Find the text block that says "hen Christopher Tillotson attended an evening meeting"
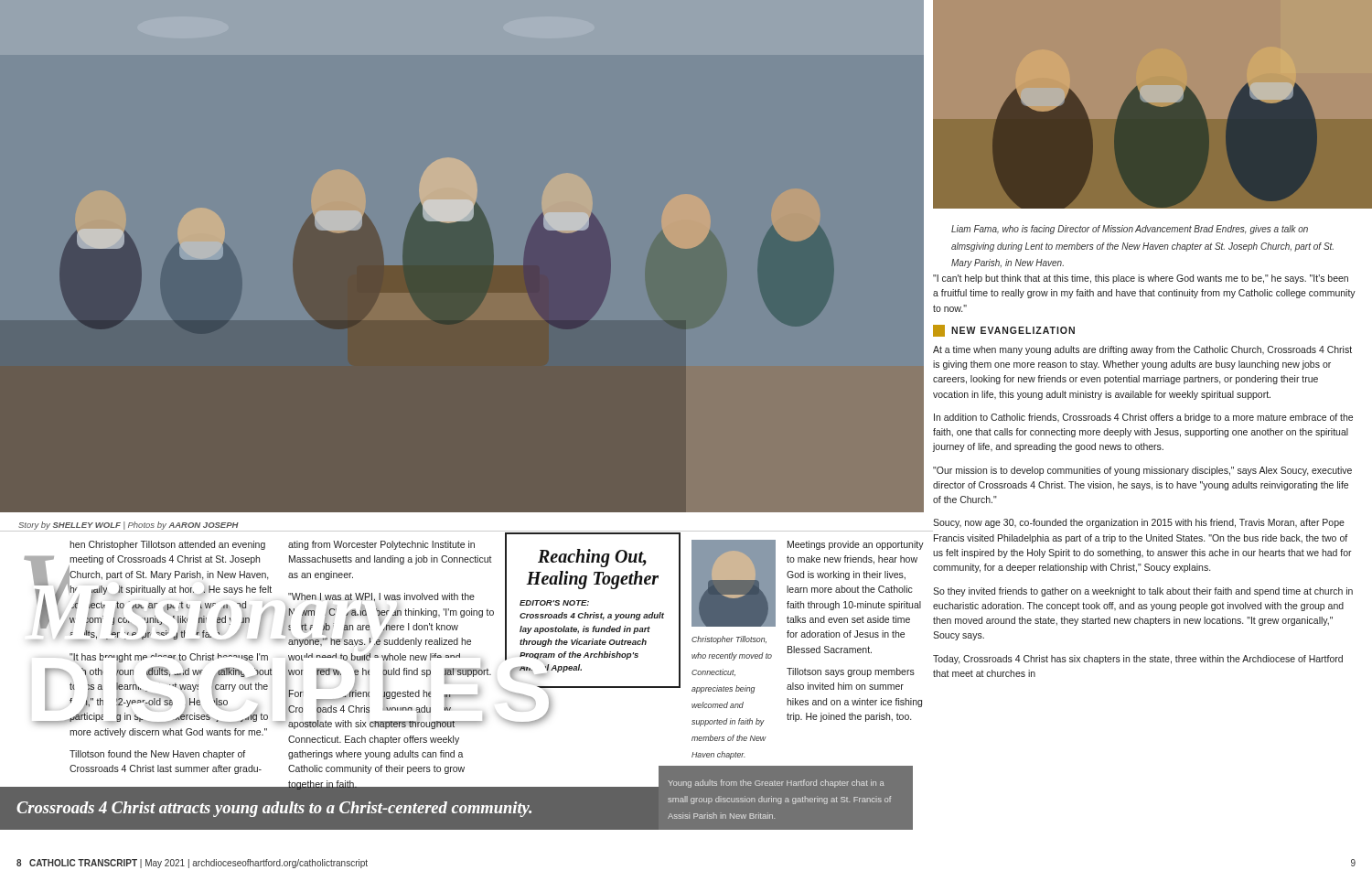 pyautogui.click(x=174, y=657)
